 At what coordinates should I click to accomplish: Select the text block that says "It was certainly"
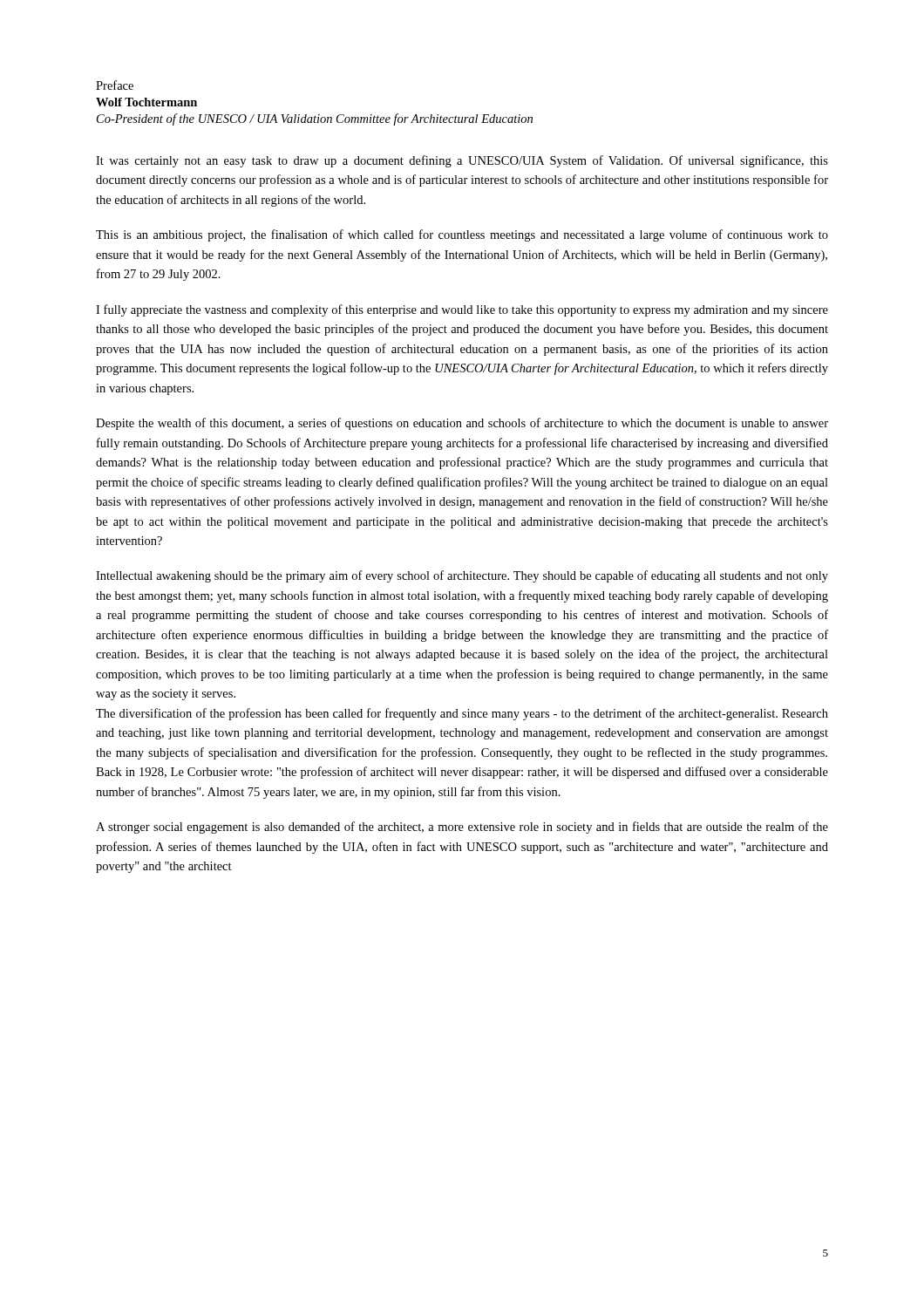tap(462, 180)
